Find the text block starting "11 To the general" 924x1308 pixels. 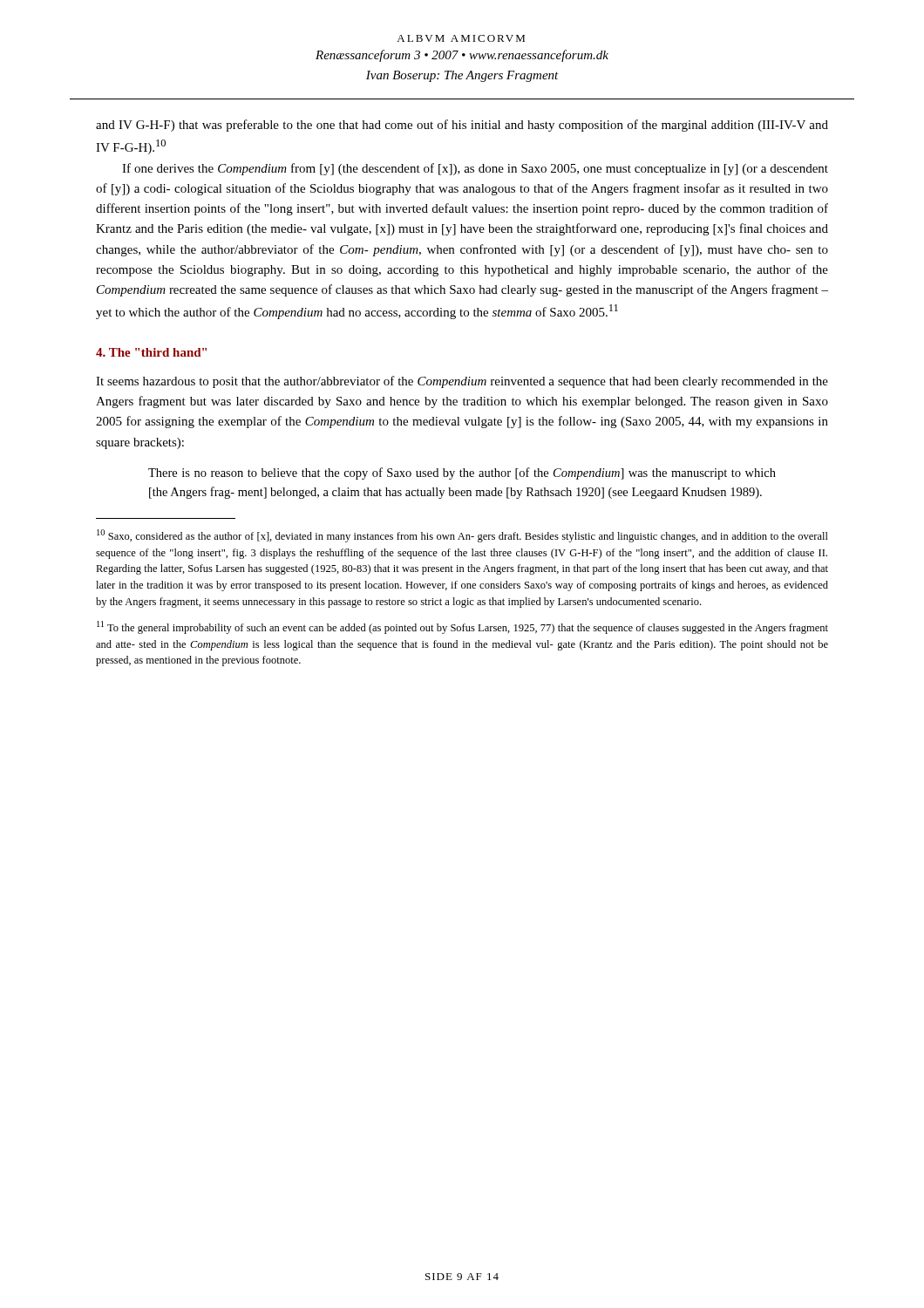pyautogui.click(x=462, y=643)
